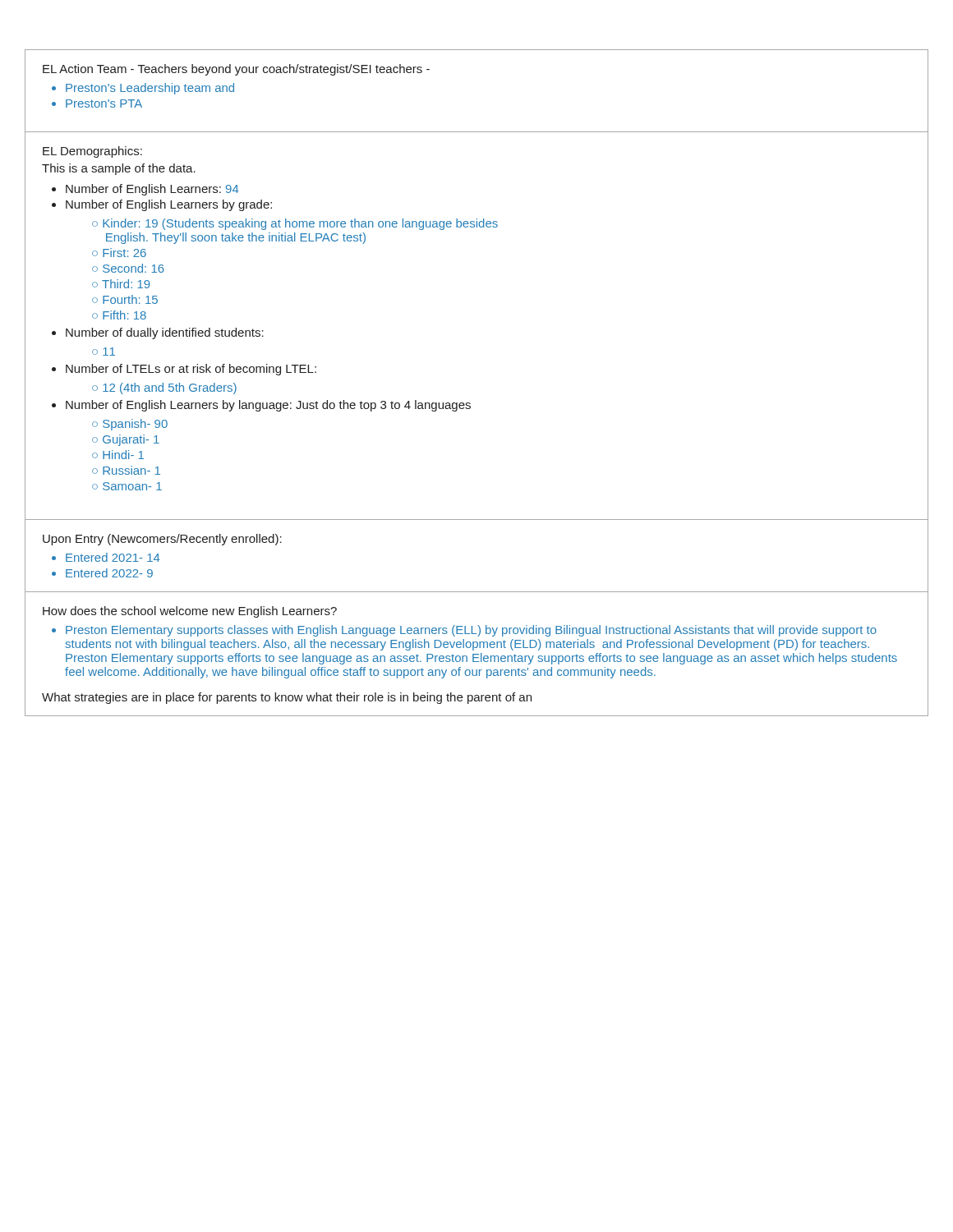Select the block starting "Fifth: 18"
The height and width of the screenshot is (1232, 953).
pos(124,315)
